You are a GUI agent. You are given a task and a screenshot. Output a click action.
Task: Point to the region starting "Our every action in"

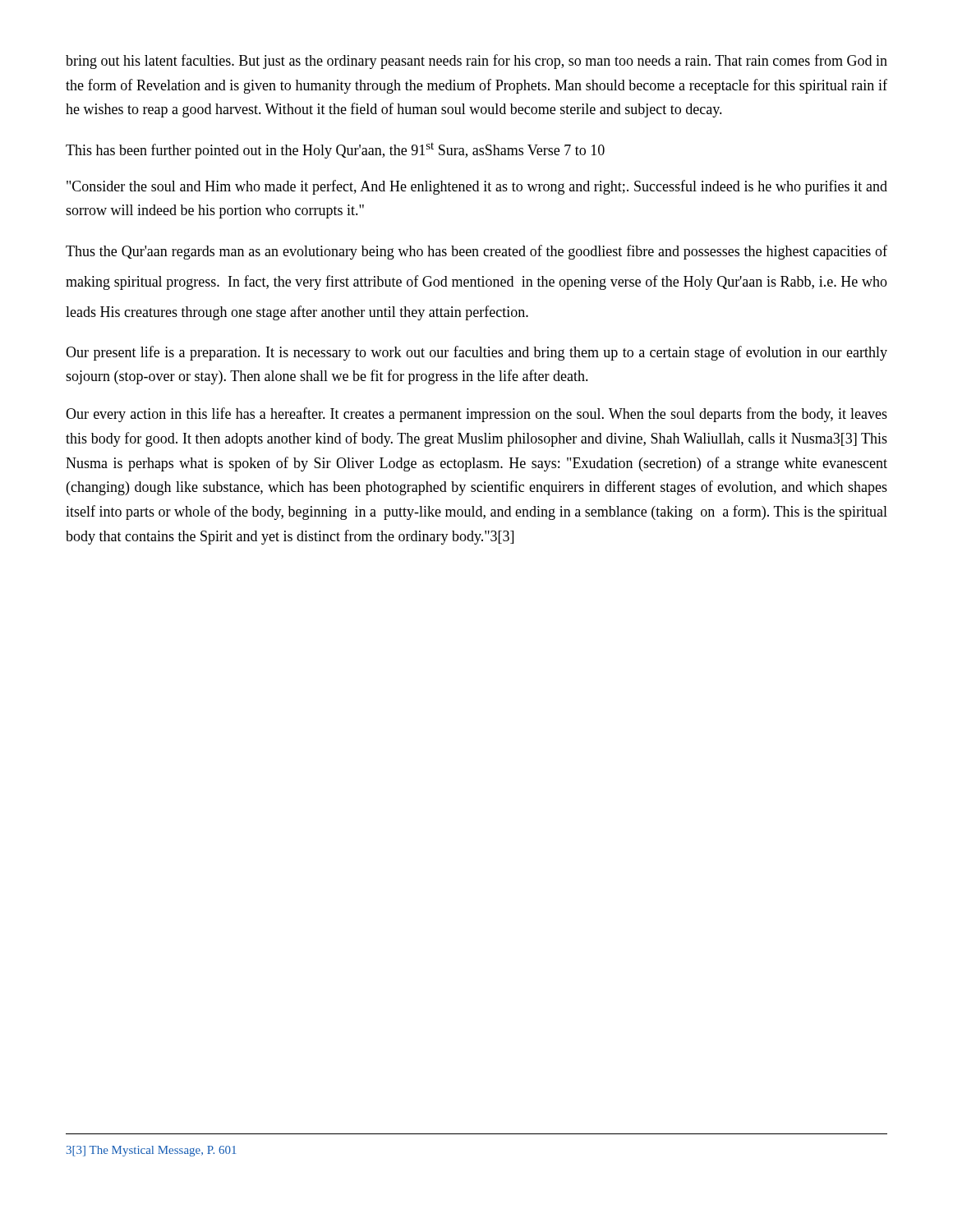coord(476,475)
